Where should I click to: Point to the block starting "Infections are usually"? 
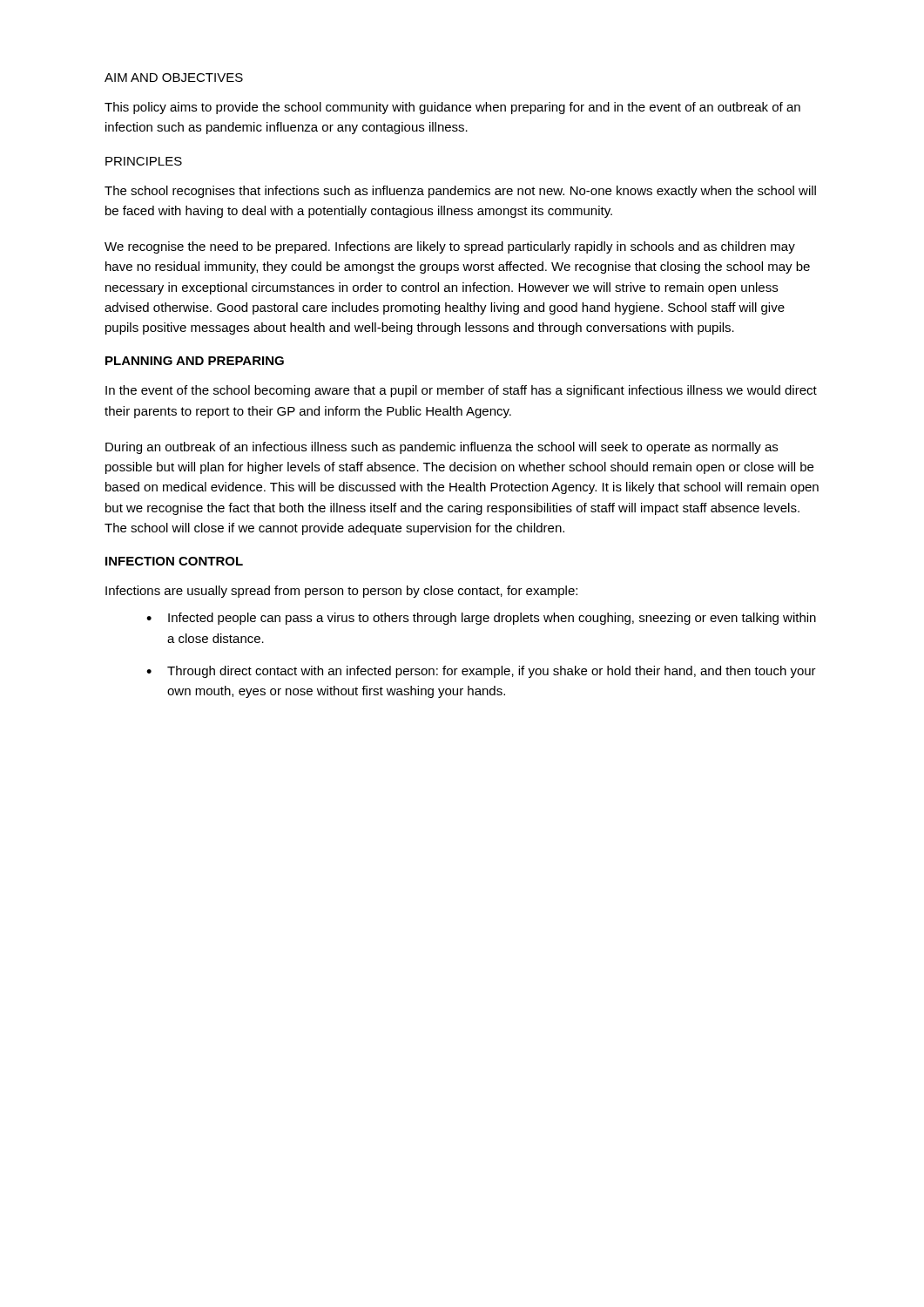tap(342, 590)
